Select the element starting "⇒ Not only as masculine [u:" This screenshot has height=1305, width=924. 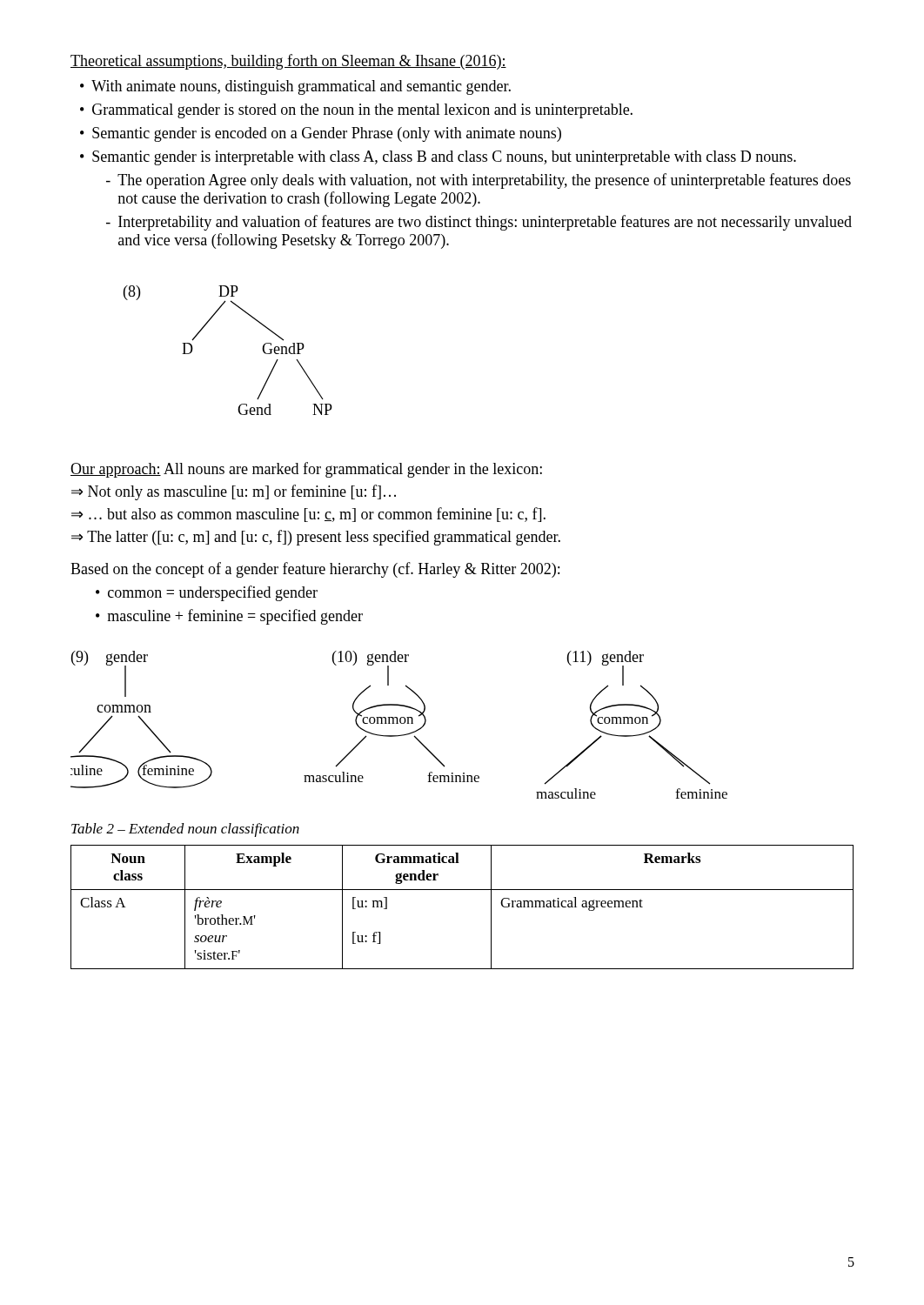[234, 492]
